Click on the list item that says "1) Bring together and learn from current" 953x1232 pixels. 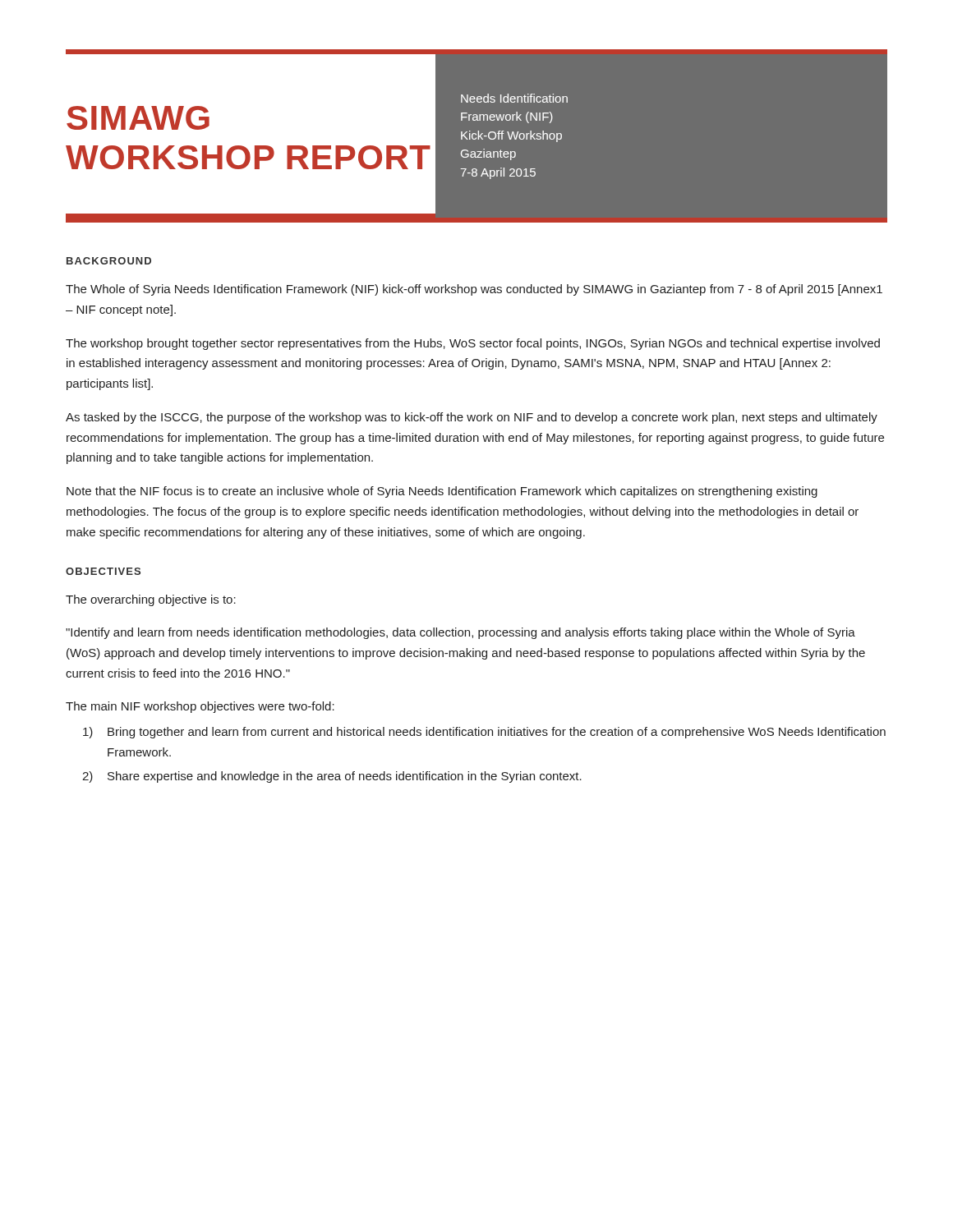(x=476, y=742)
